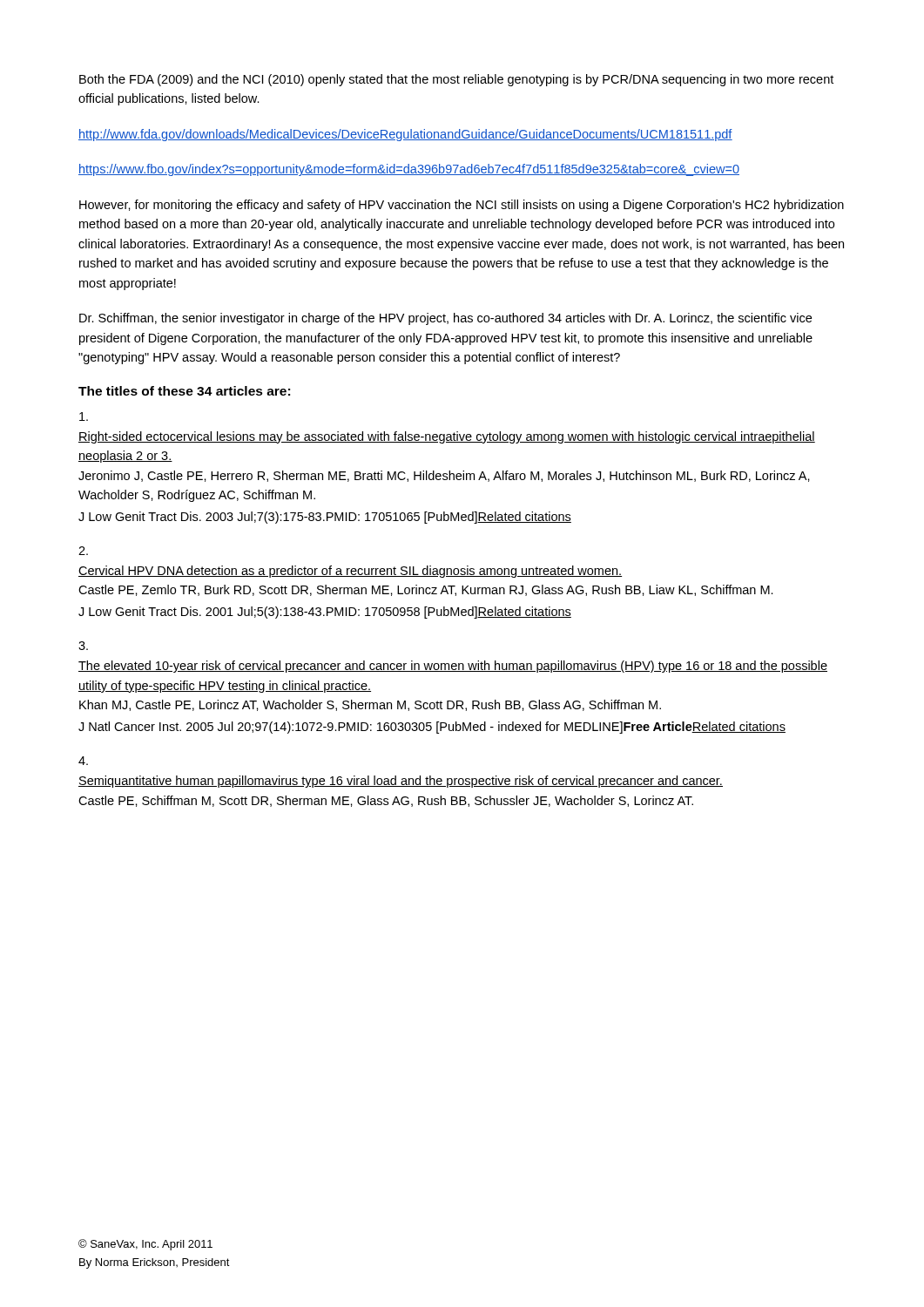Locate the text block starting "The elevated 10-year risk of"
The width and height of the screenshot is (924, 1307).
462,696
